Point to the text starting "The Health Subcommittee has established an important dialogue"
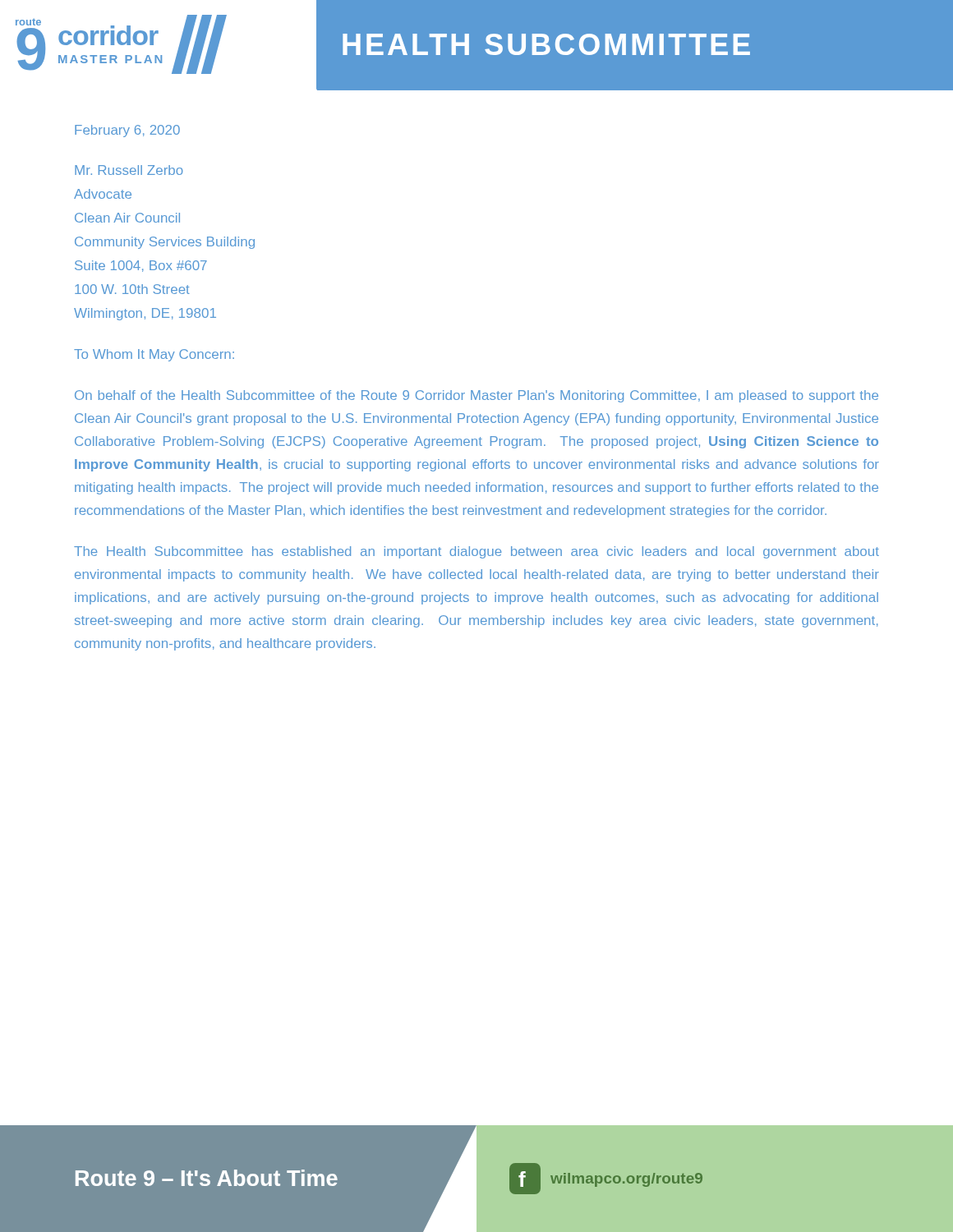This screenshot has width=953, height=1232. tap(476, 598)
